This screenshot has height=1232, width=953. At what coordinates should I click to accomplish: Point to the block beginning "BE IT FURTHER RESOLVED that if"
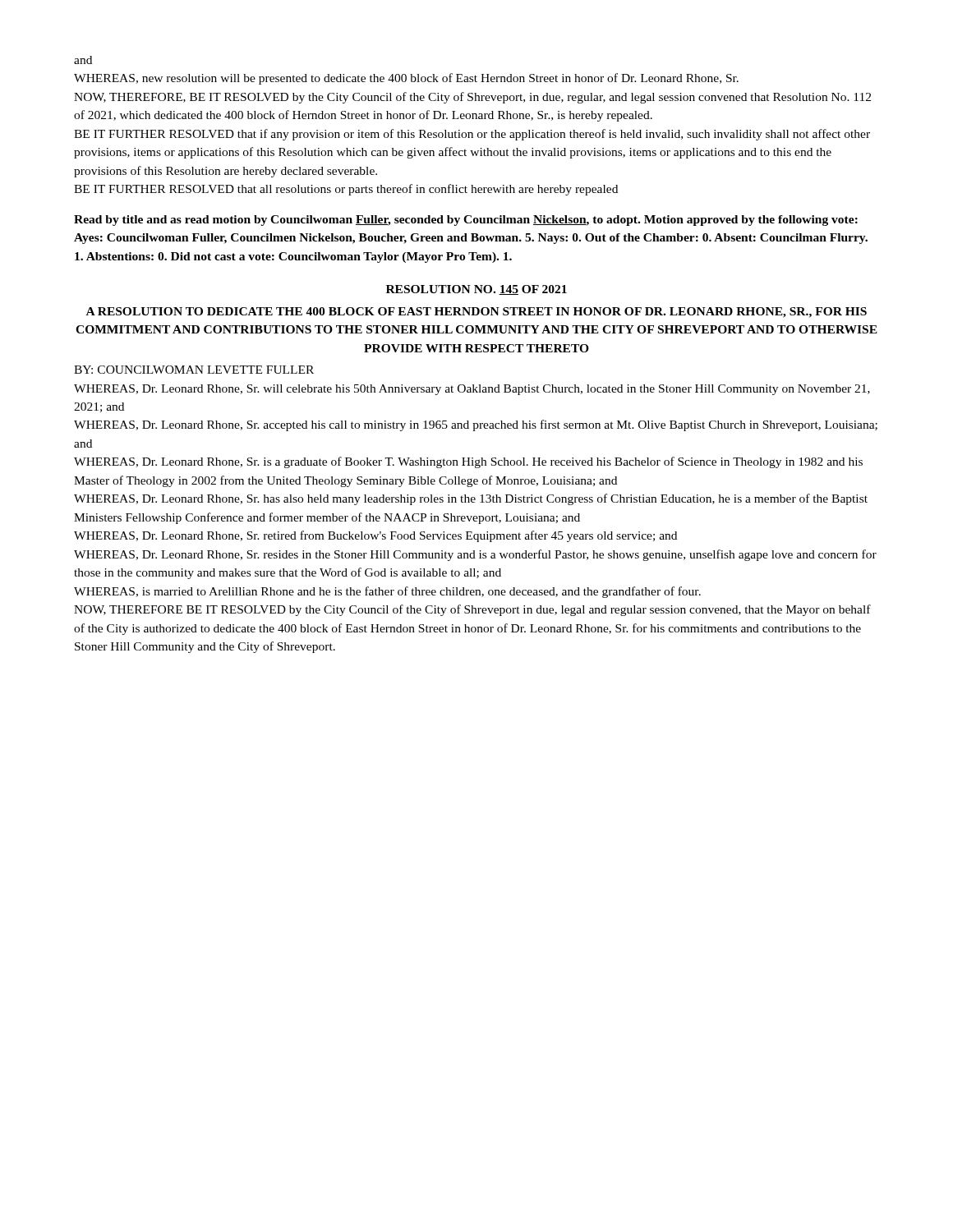pos(472,152)
